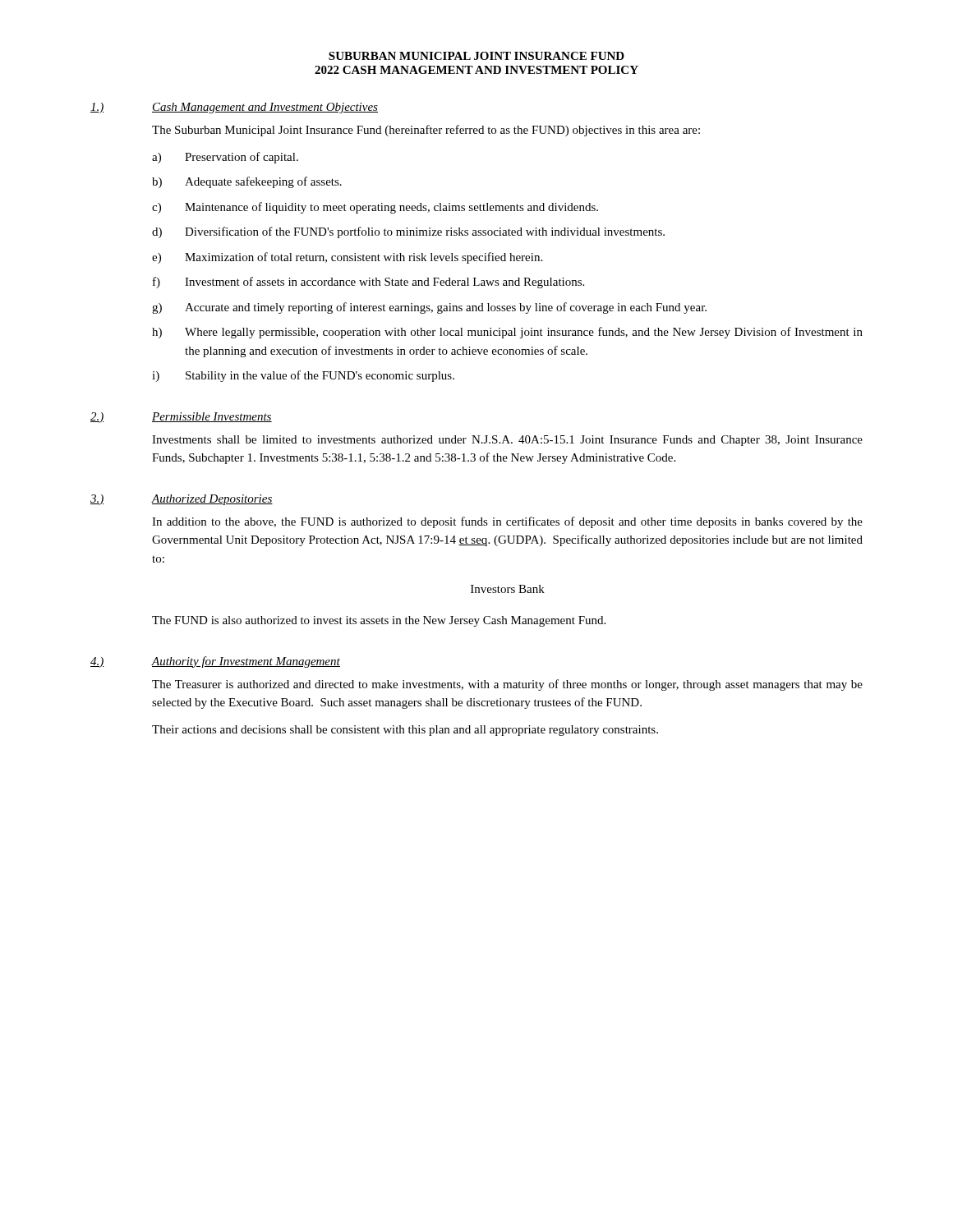The height and width of the screenshot is (1232, 953).
Task: Where is the passage that starts "The Suburban Municipal Joint Insurance Fund (hereinafter"?
Action: coord(426,130)
